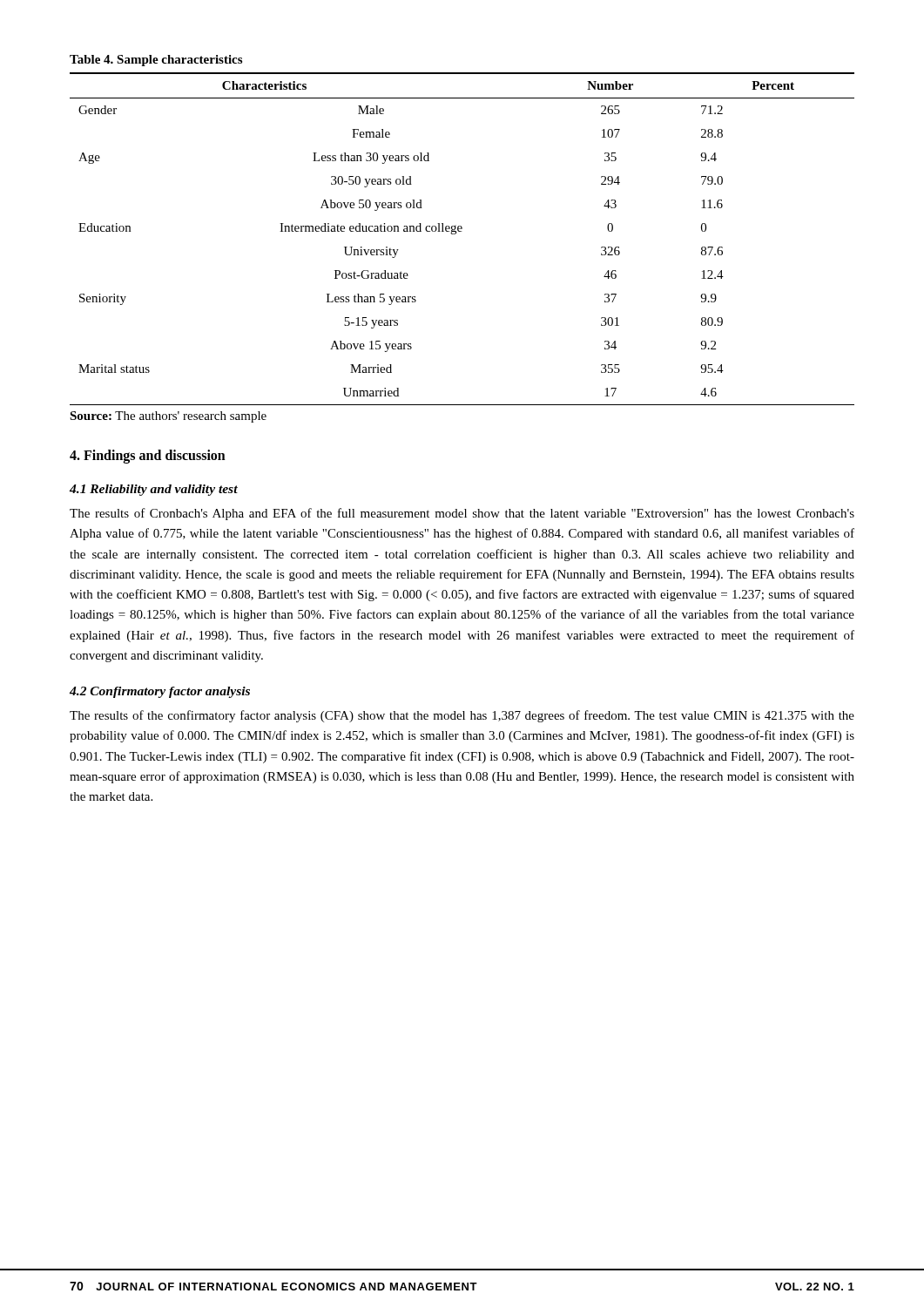Point to the text block starting "4.2 Confirmatory factor analysis"
The height and width of the screenshot is (1307, 924).
click(160, 691)
